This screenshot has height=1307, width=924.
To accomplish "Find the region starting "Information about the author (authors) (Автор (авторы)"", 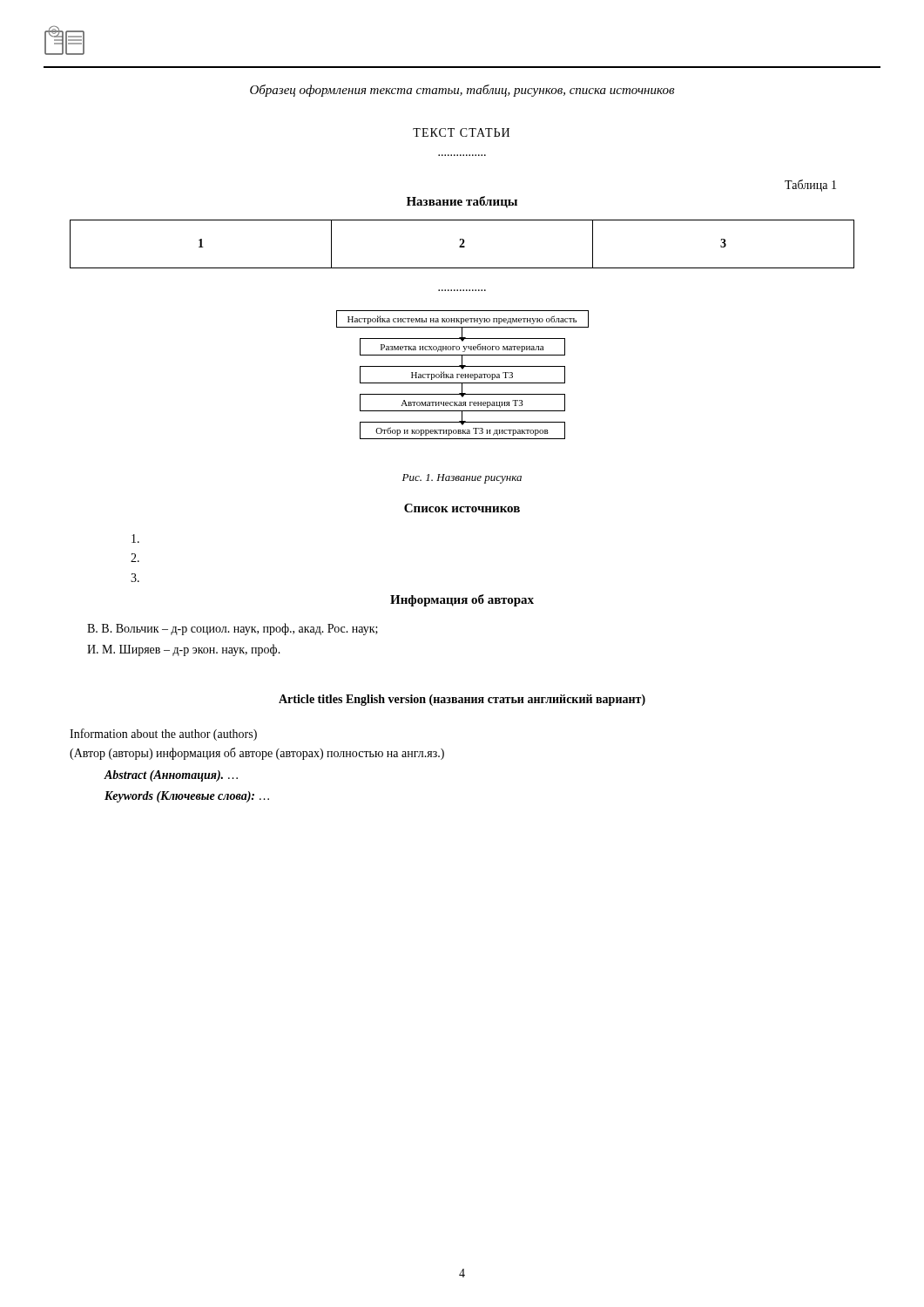I will click(x=257, y=744).
